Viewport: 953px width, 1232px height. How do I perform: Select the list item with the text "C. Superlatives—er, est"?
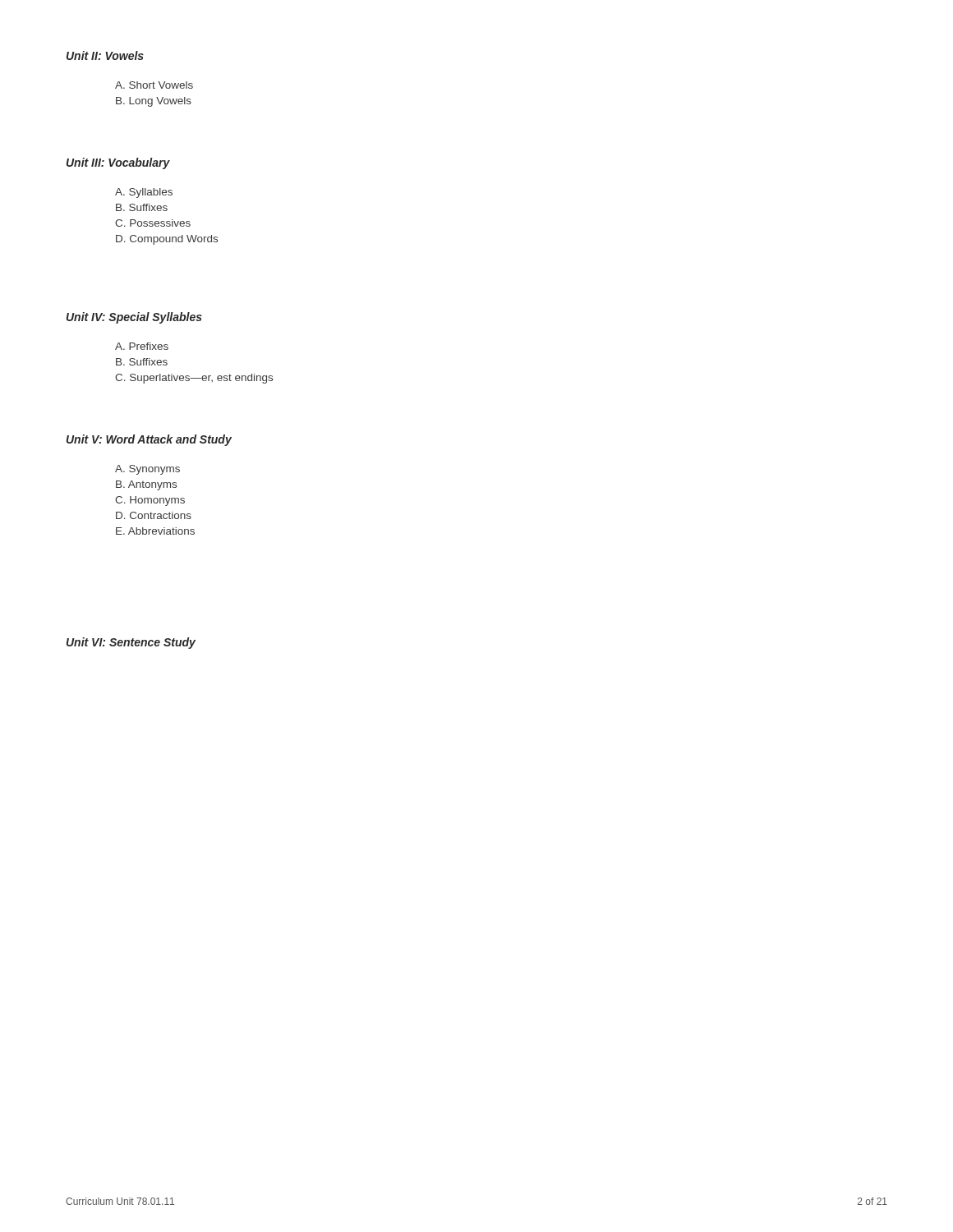click(x=194, y=377)
